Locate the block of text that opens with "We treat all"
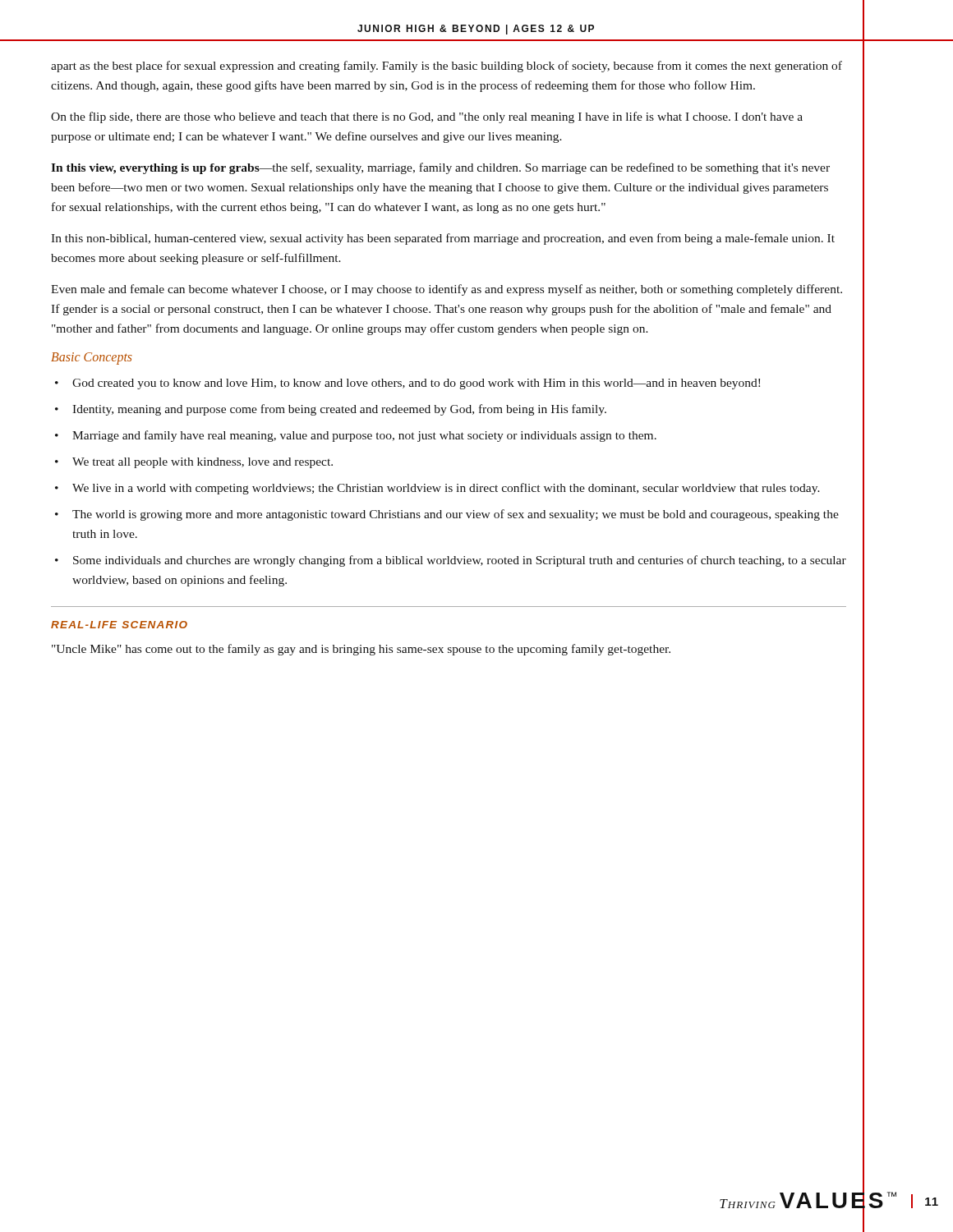Screen dimensions: 1232x953 [x=203, y=461]
